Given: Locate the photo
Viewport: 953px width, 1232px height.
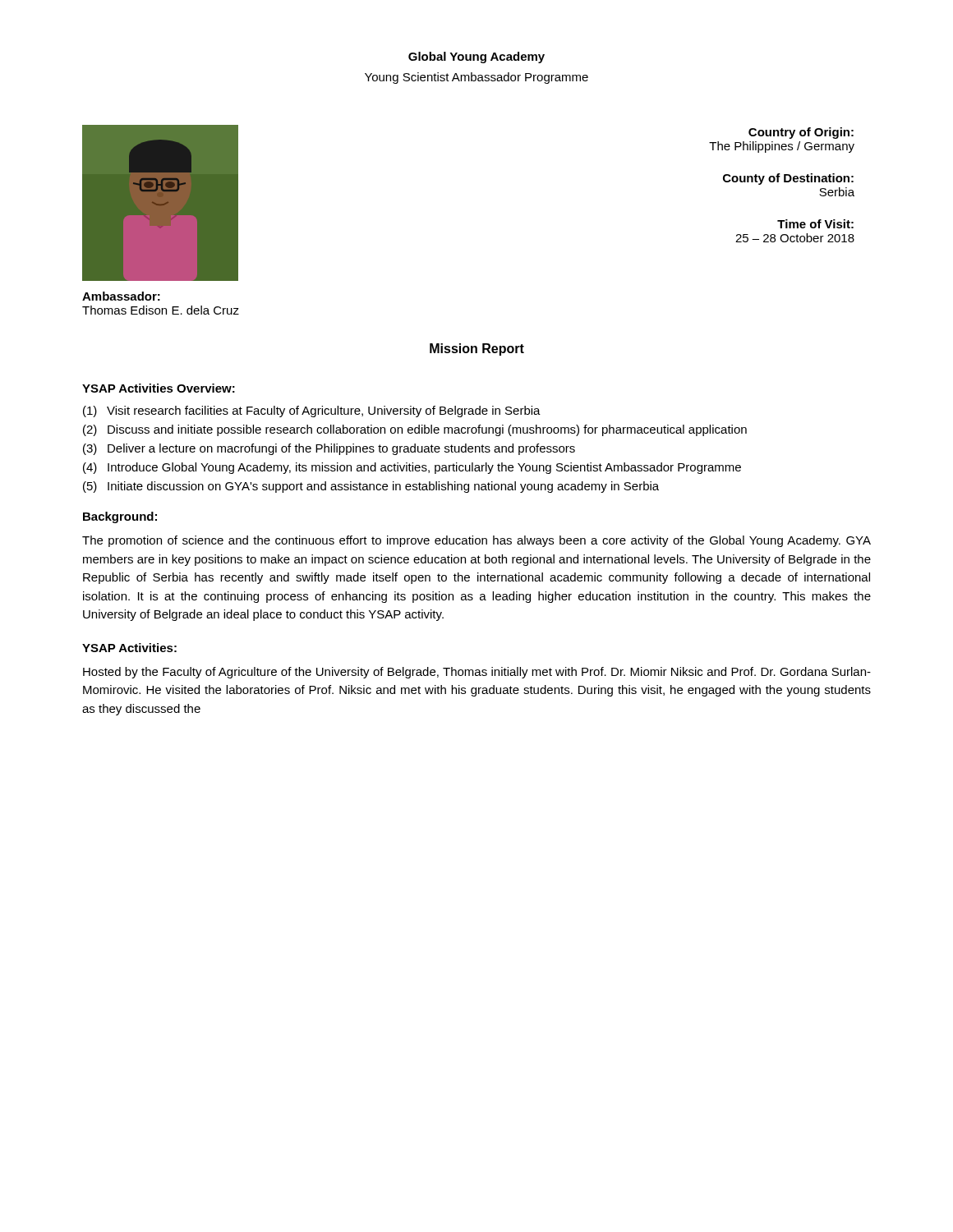Looking at the screenshot, I should click(x=160, y=203).
